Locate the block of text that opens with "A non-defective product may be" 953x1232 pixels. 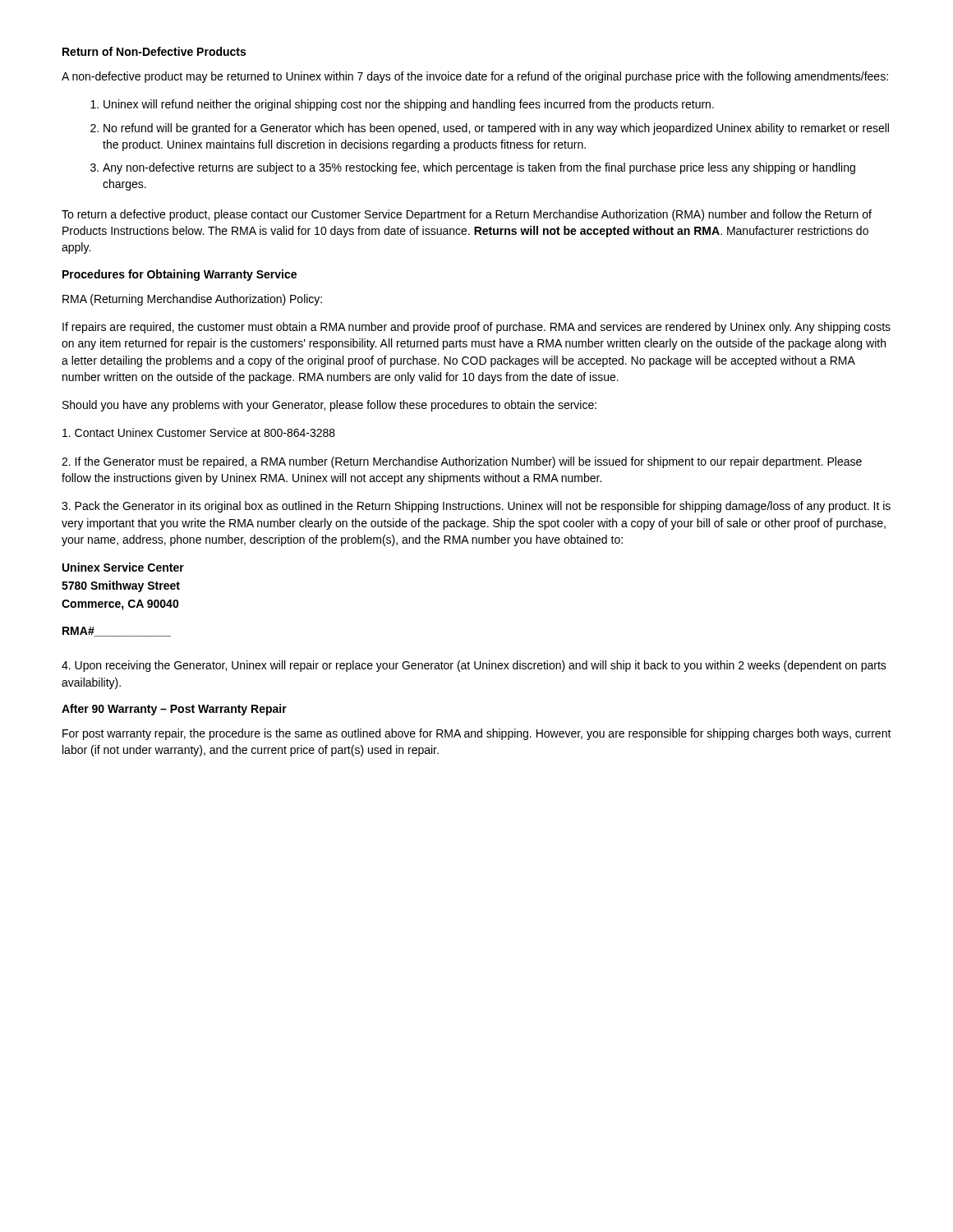[475, 76]
